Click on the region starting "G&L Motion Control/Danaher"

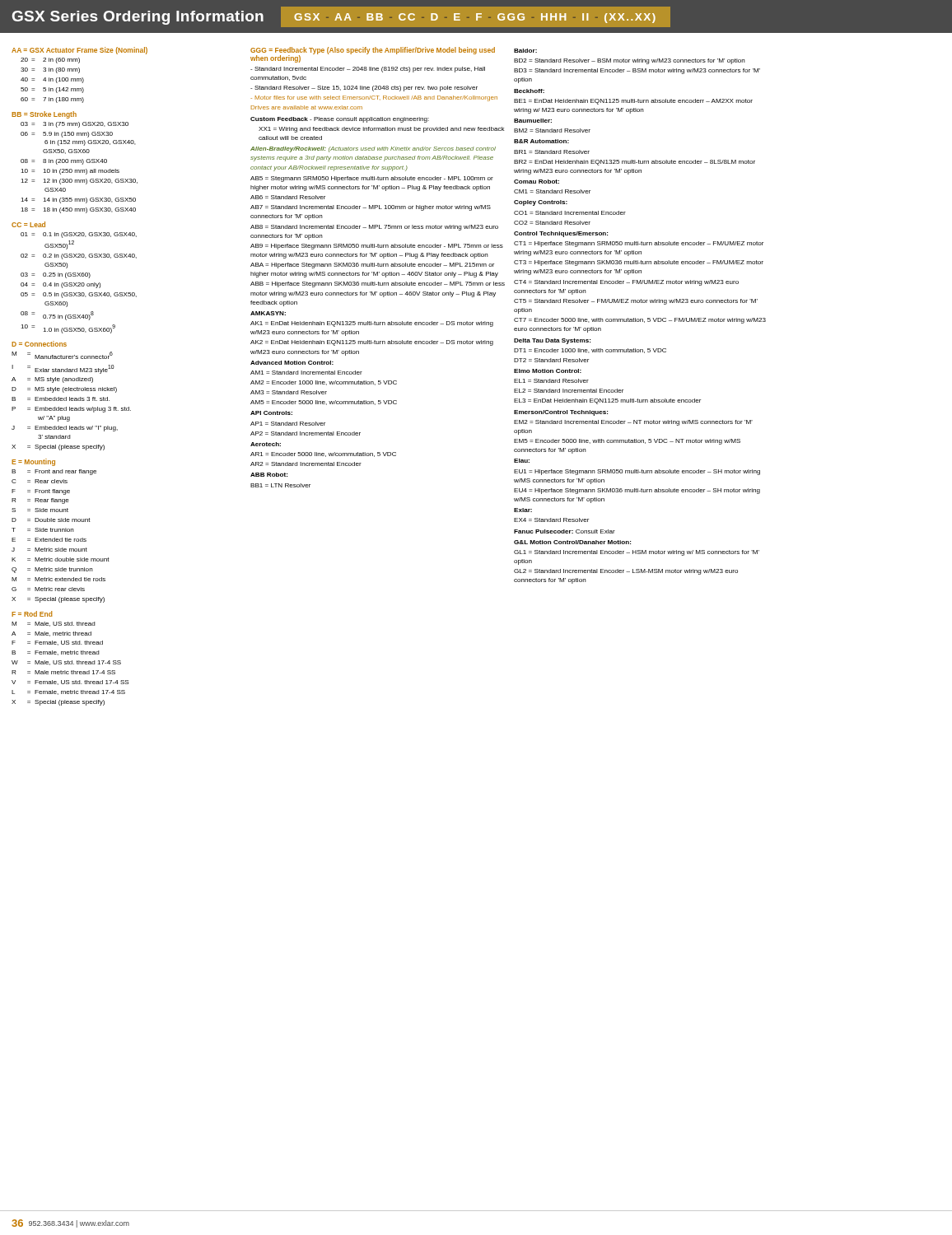(x=642, y=561)
